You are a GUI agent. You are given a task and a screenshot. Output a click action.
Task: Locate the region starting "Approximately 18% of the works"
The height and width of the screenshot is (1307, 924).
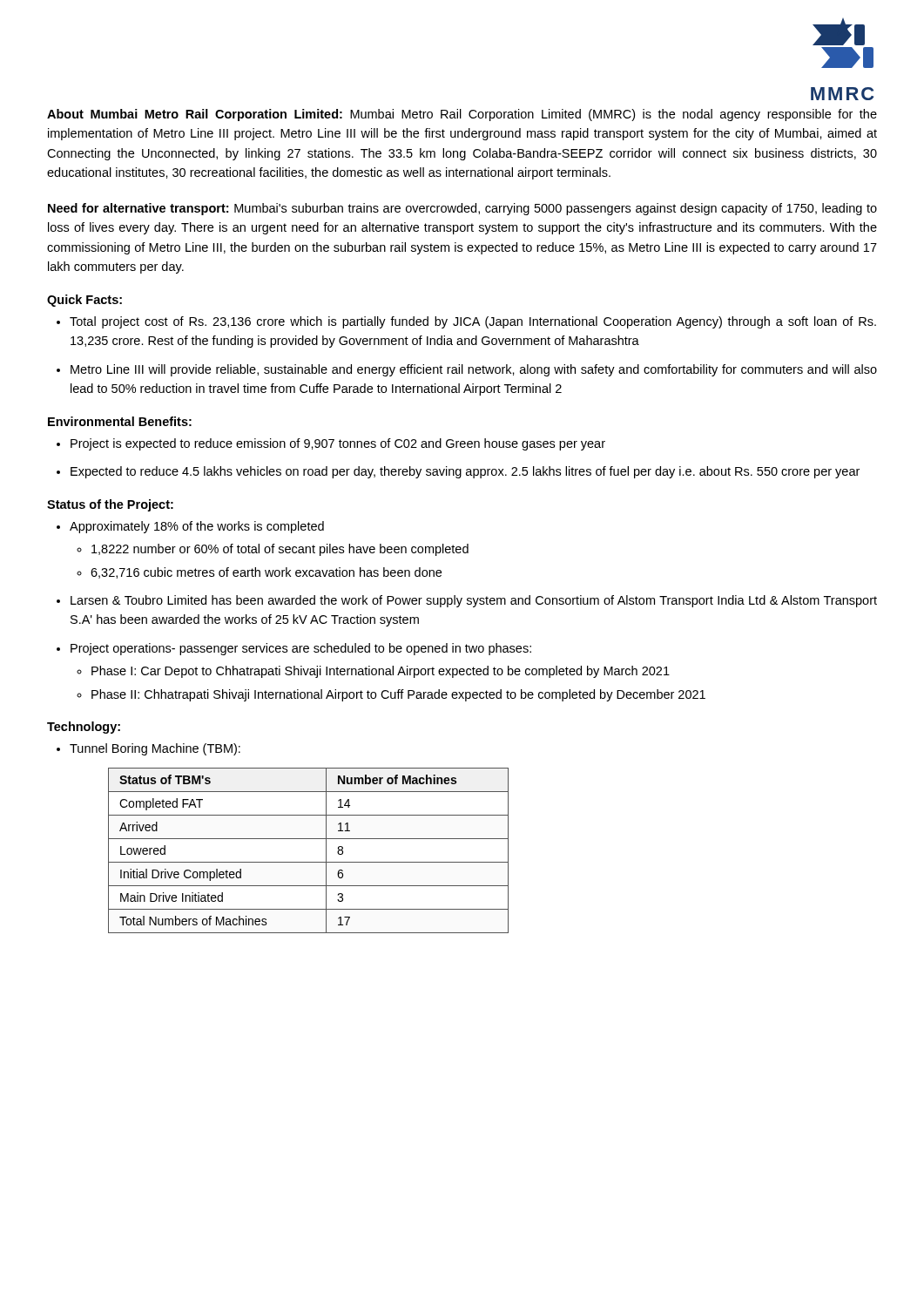point(462,549)
